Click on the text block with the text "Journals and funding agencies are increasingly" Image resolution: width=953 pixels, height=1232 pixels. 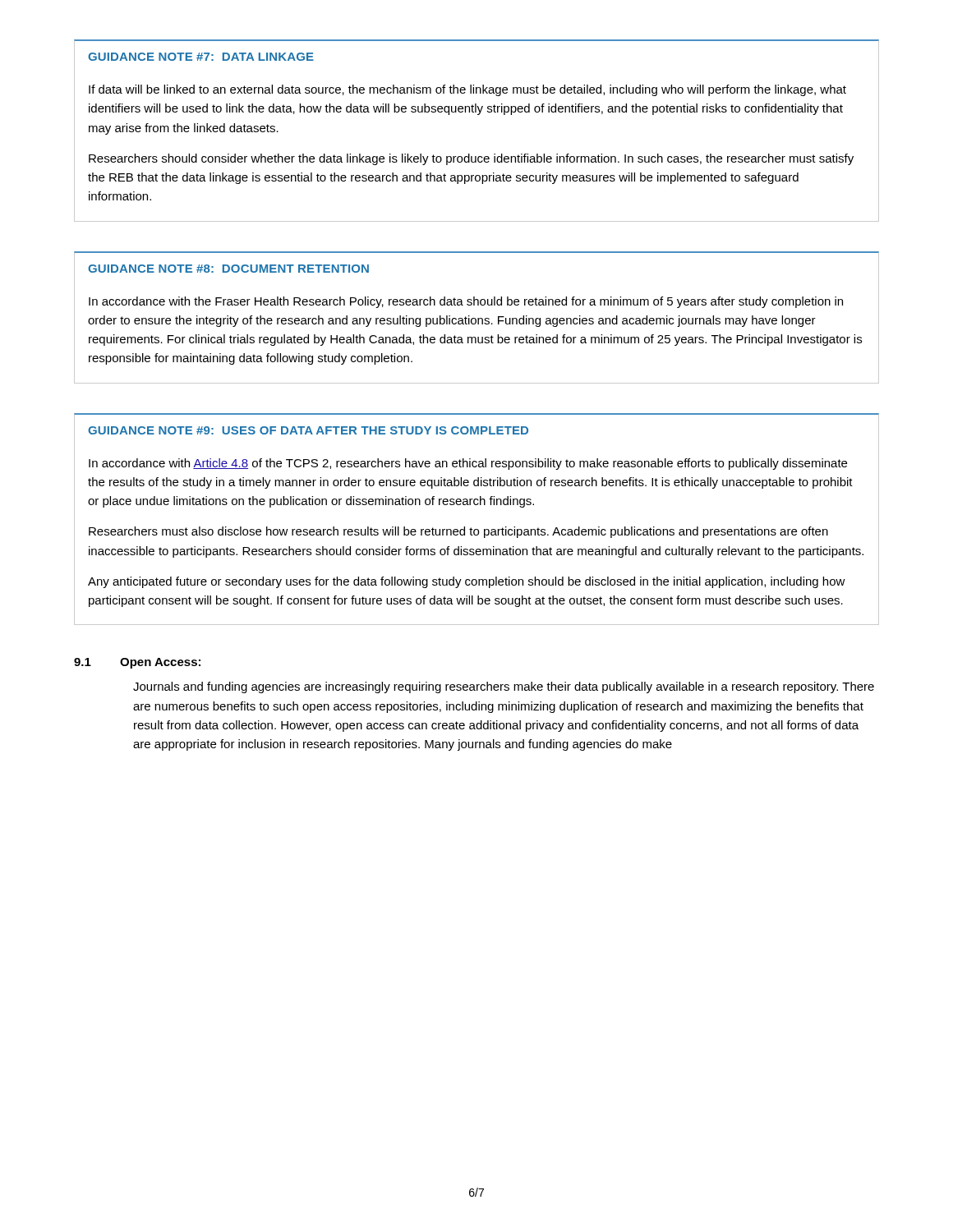(x=506, y=715)
